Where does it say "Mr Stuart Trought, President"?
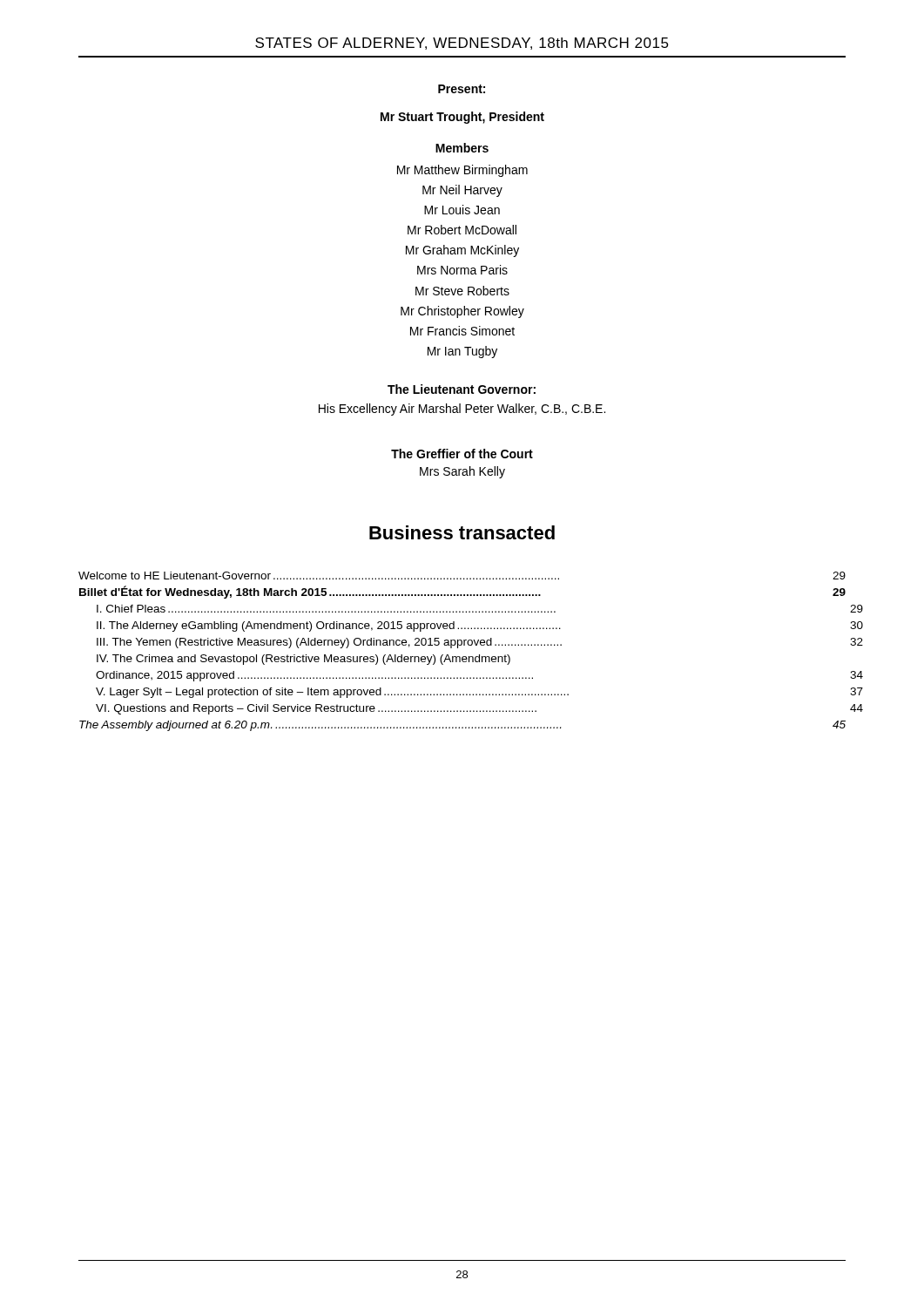Viewport: 924px width, 1307px height. 462,117
